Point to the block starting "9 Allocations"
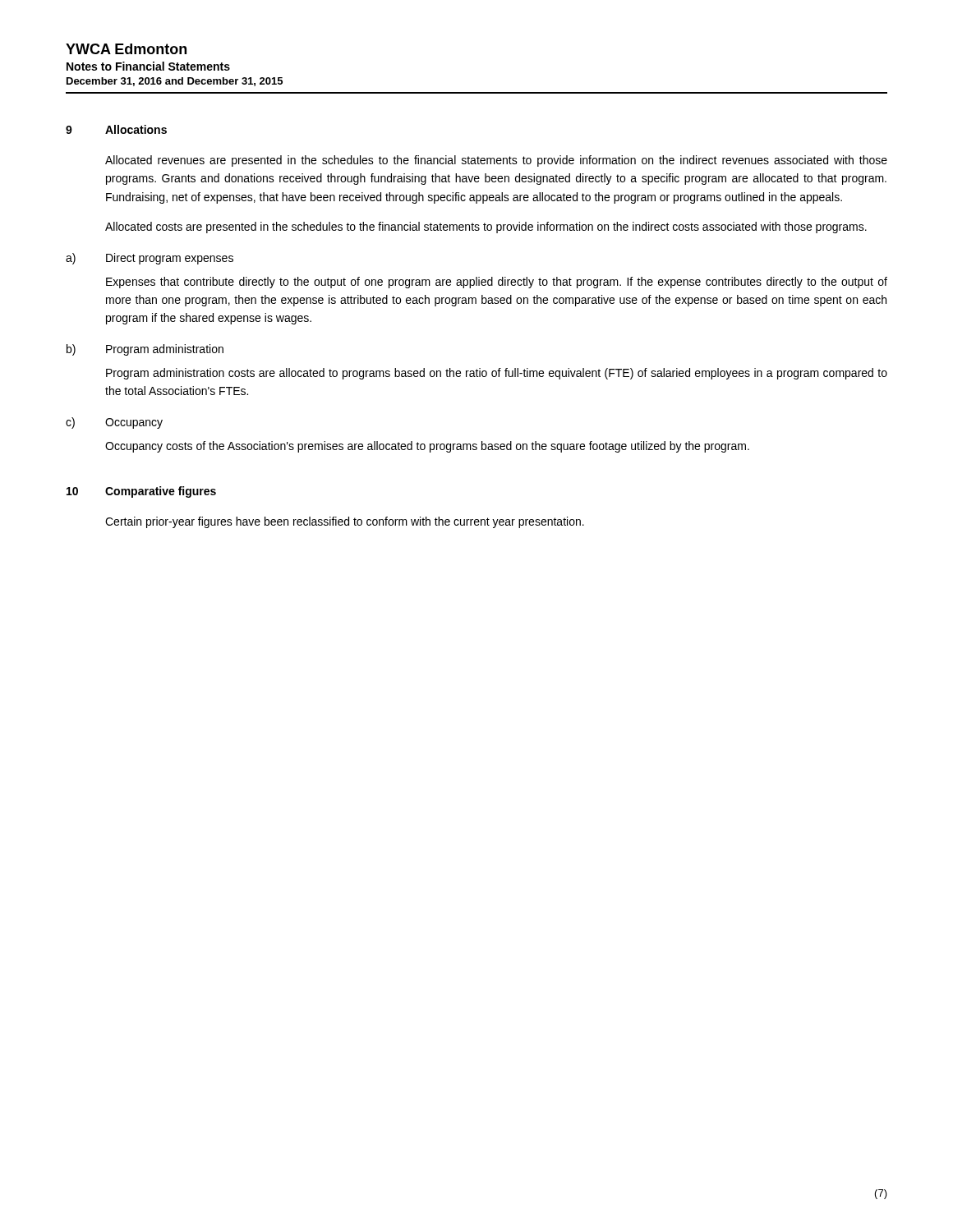Viewport: 953px width, 1232px height. [116, 130]
